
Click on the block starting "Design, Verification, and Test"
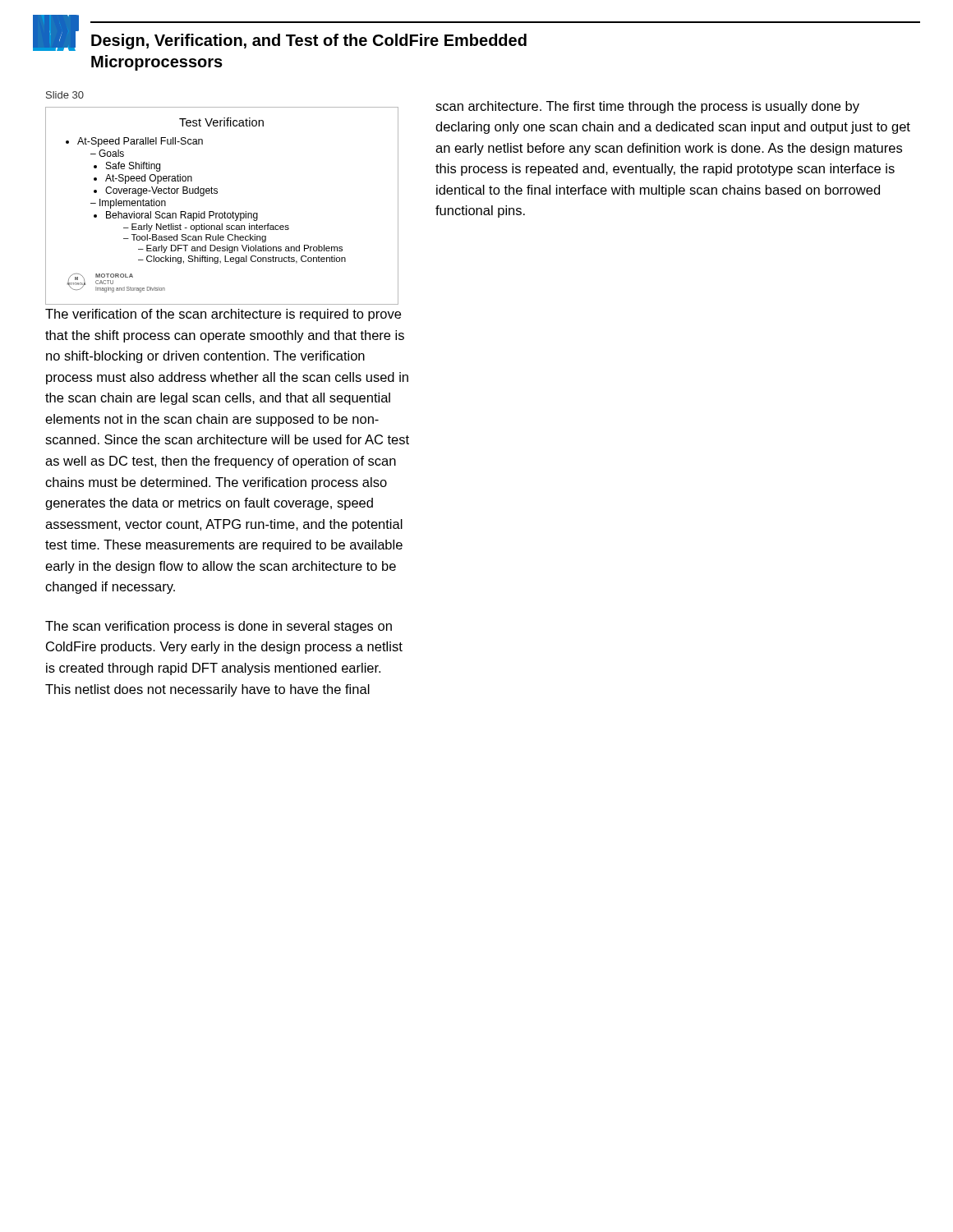[x=505, y=51]
